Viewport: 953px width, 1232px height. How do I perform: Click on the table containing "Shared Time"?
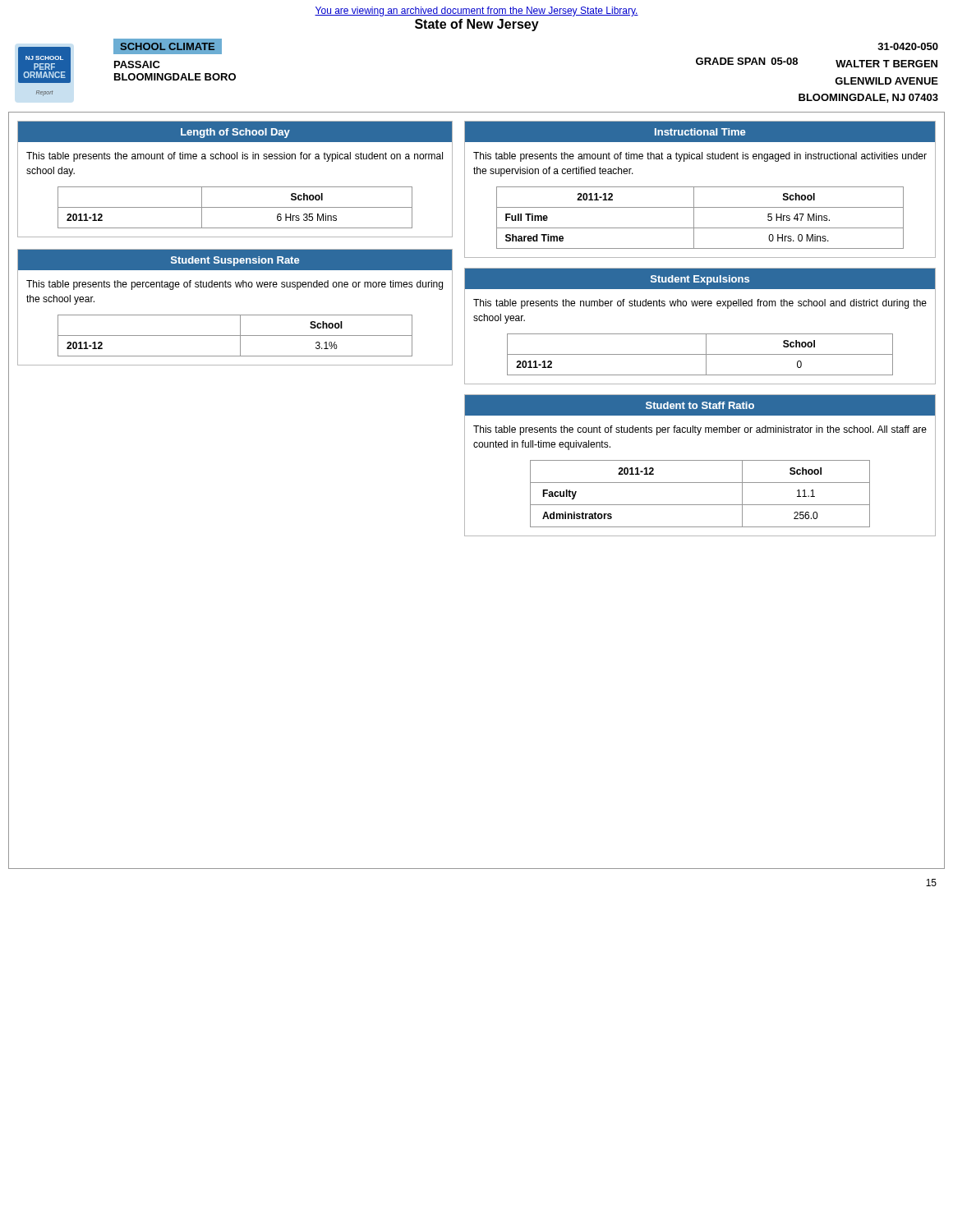(x=700, y=218)
